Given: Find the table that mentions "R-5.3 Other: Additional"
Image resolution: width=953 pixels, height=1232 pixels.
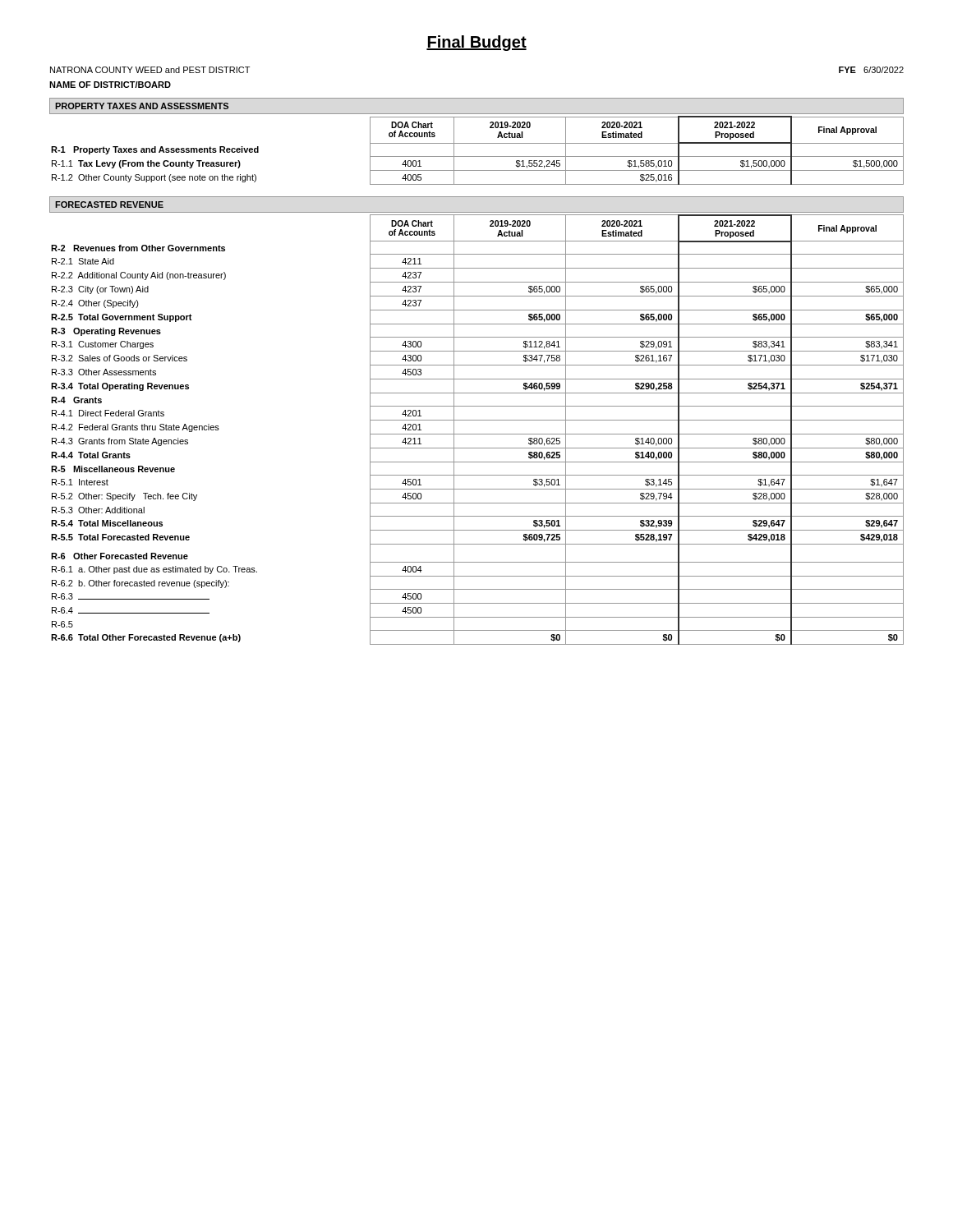Looking at the screenshot, I should (x=476, y=429).
